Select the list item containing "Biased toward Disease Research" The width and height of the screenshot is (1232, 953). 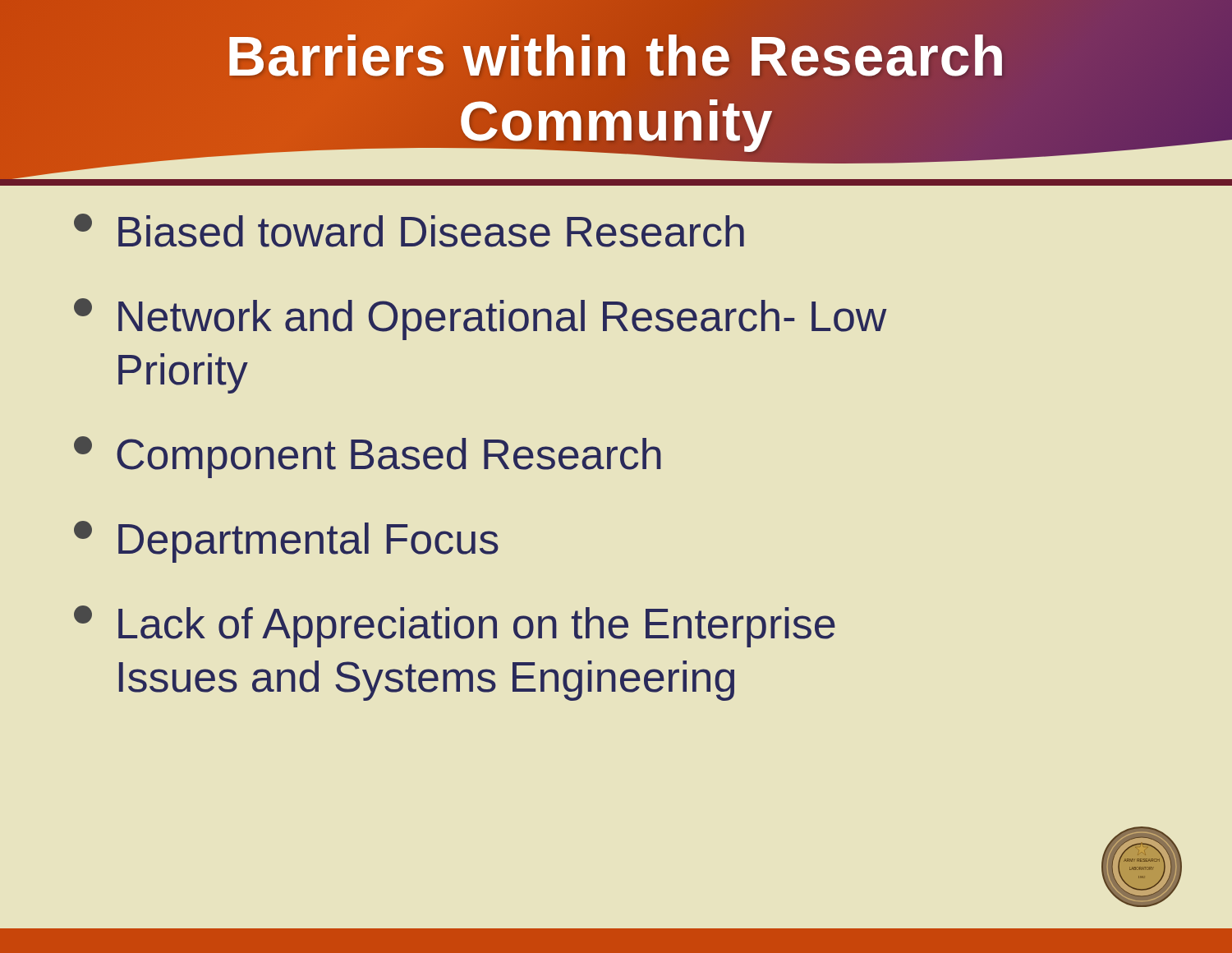coord(410,232)
